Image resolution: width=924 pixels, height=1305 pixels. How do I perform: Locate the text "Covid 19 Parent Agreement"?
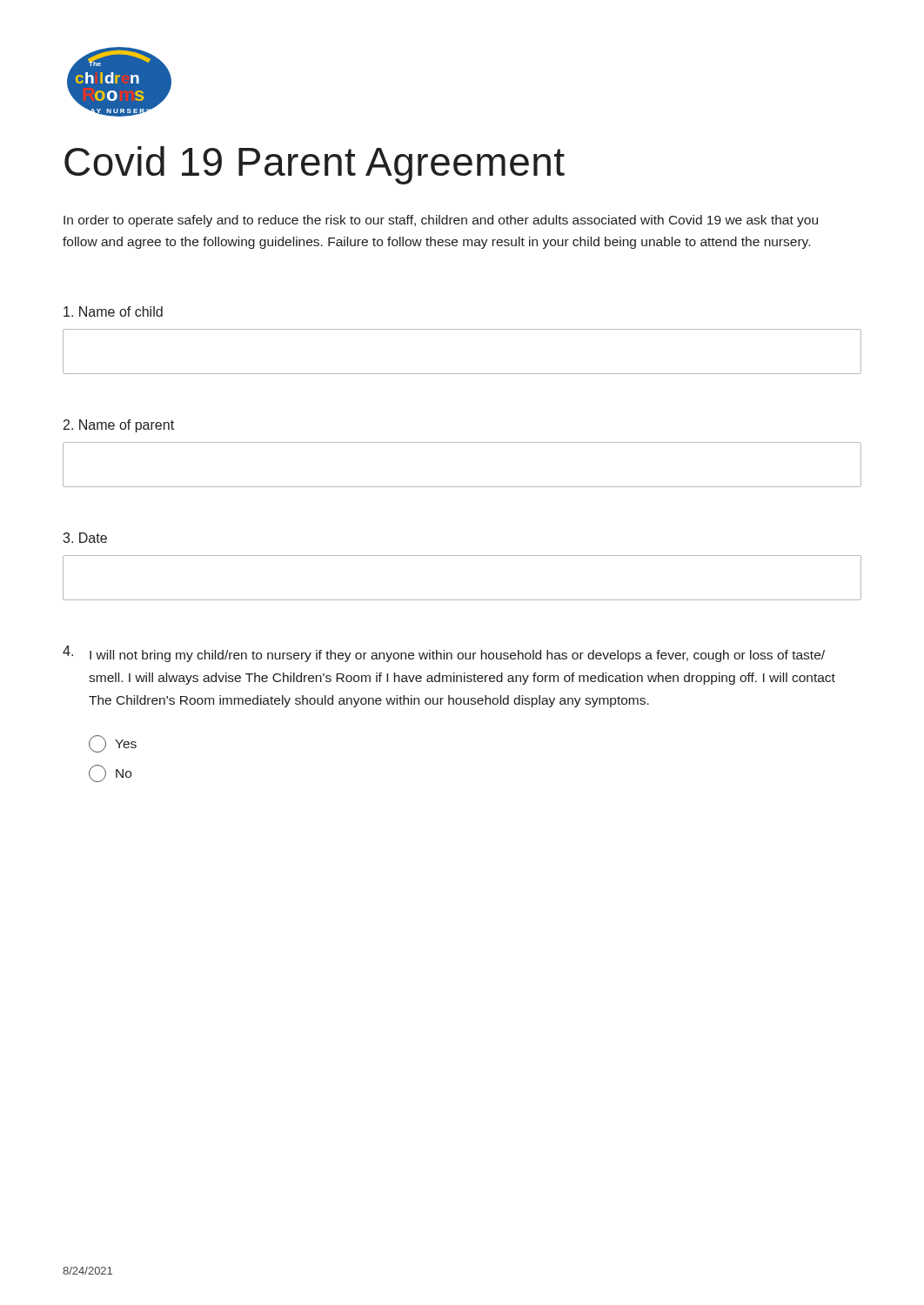point(462,162)
